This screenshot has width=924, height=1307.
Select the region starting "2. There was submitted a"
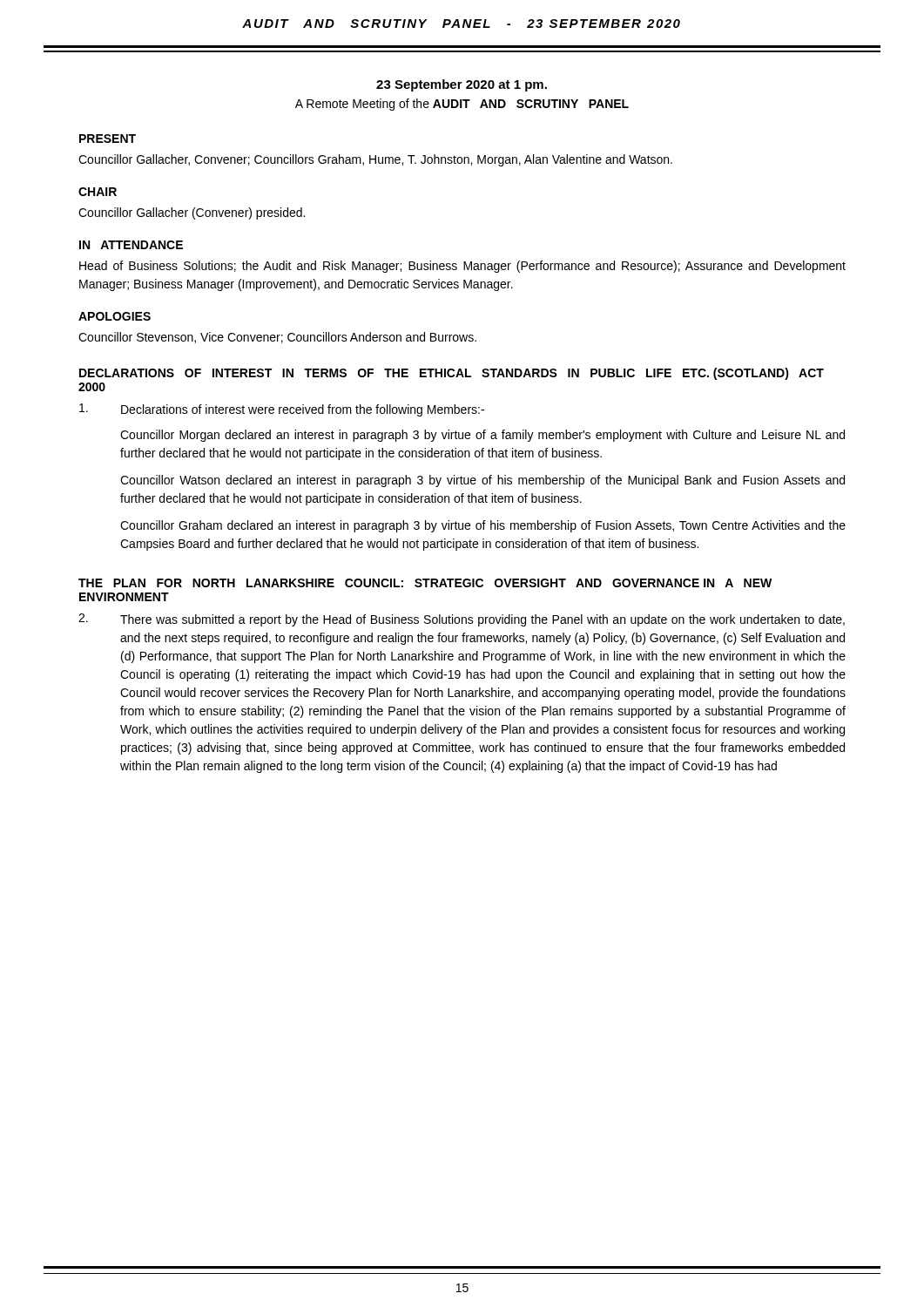coord(462,693)
